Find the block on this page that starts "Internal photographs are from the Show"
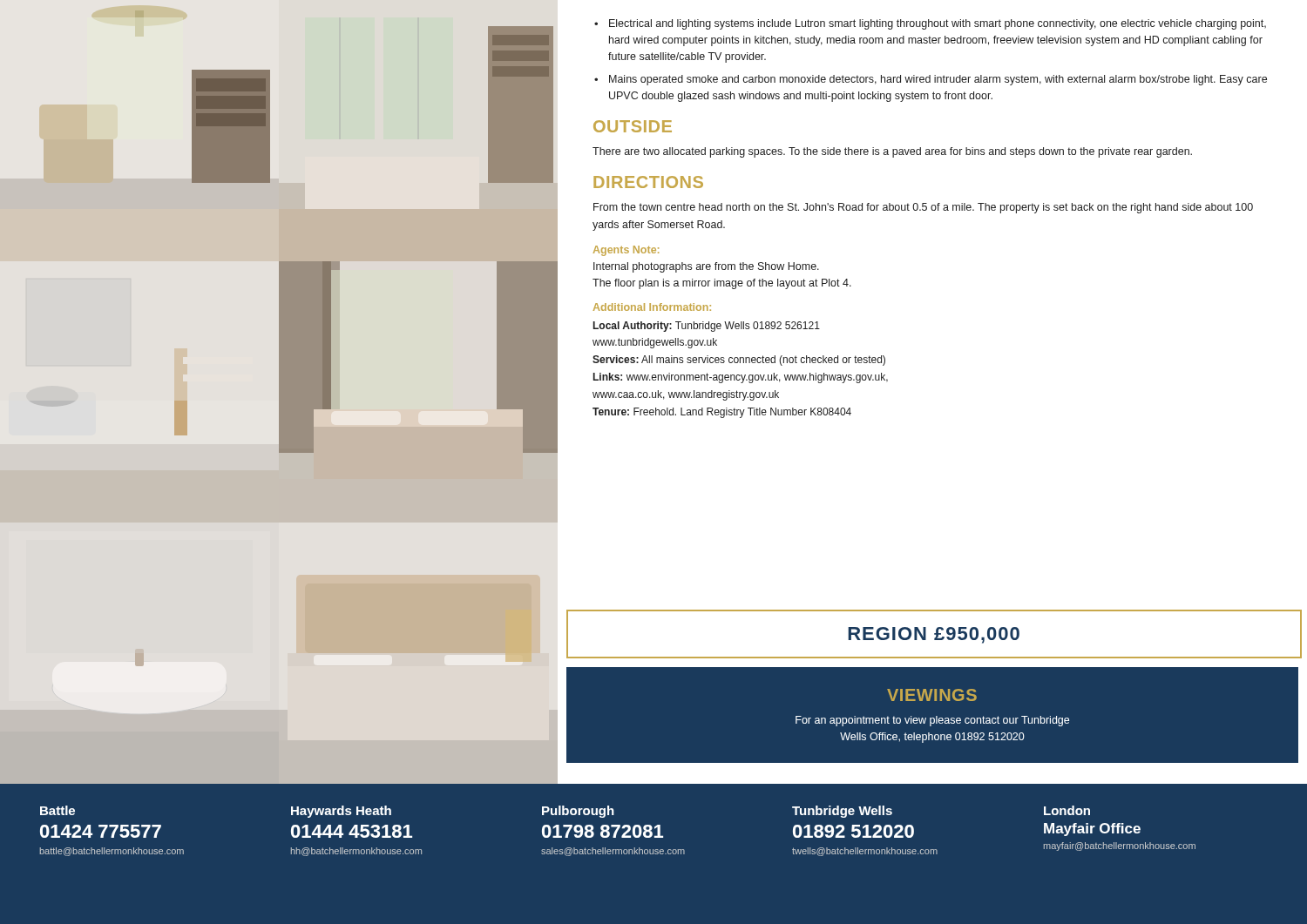 coord(722,275)
